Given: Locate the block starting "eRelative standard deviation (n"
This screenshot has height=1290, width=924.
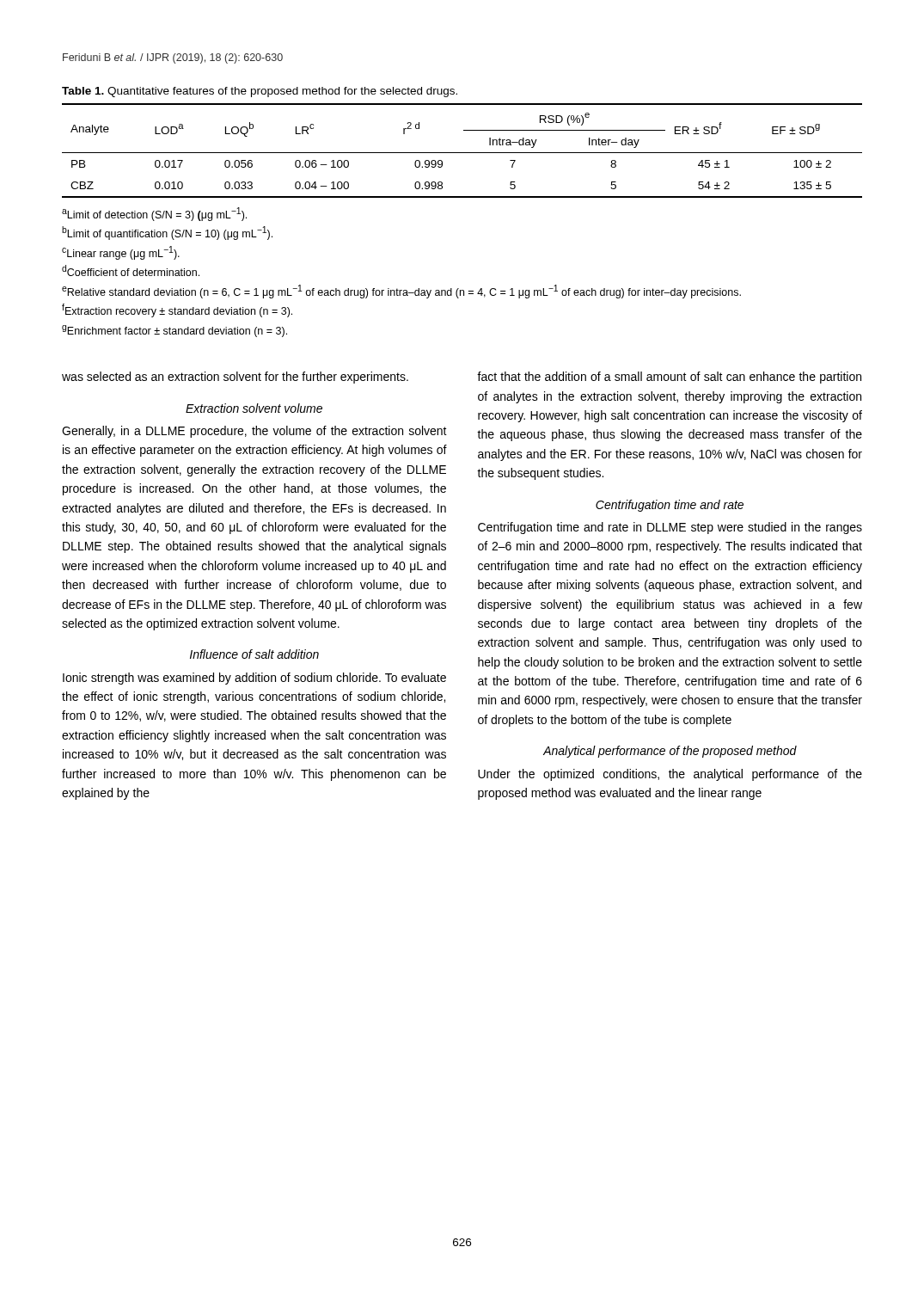Looking at the screenshot, I should coord(462,291).
